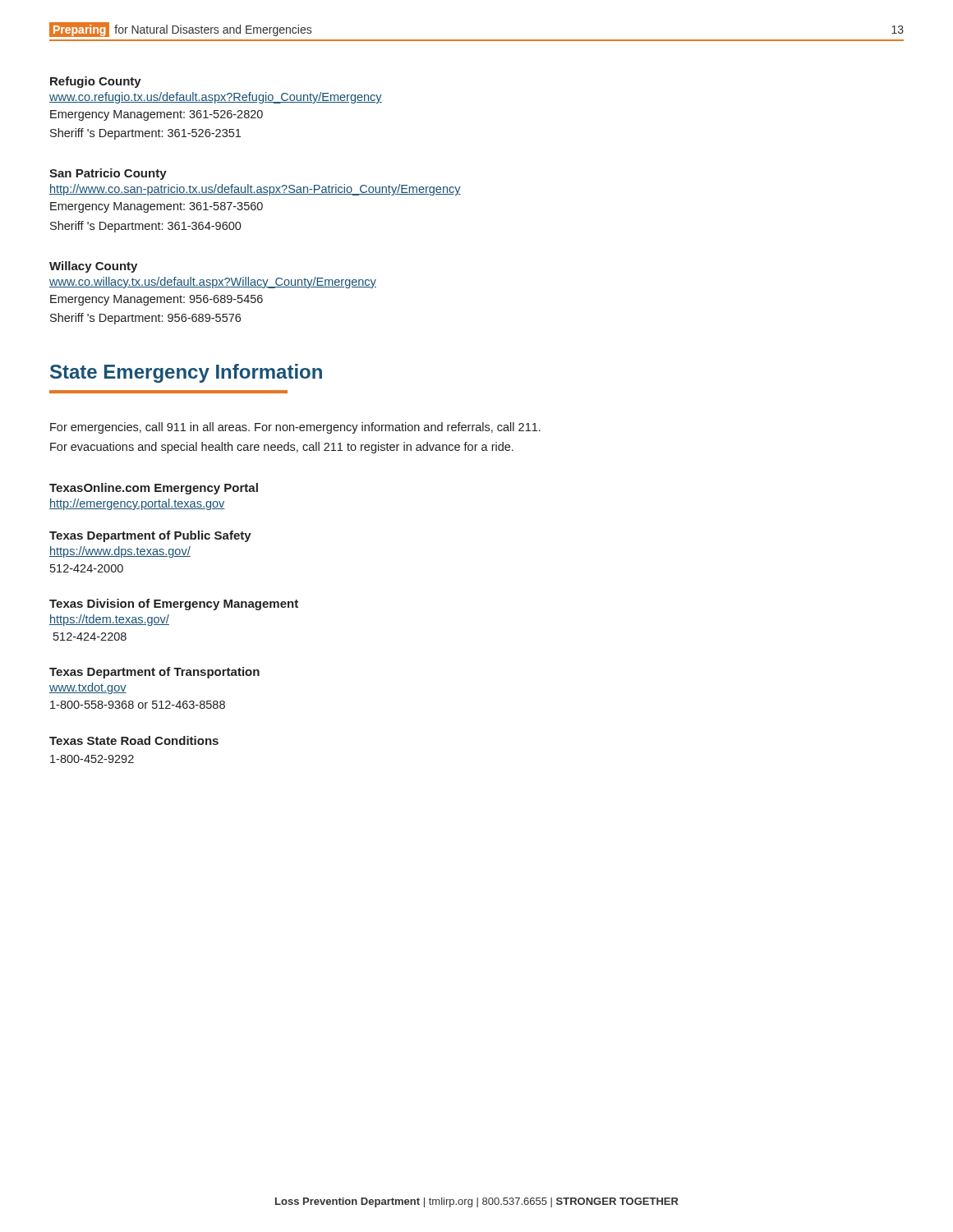Image resolution: width=953 pixels, height=1232 pixels.
Task: Click on the element starting "TexasOnline.com Emergency Portal http://emergency.portal.texas.gov"
Action: tap(154, 489)
